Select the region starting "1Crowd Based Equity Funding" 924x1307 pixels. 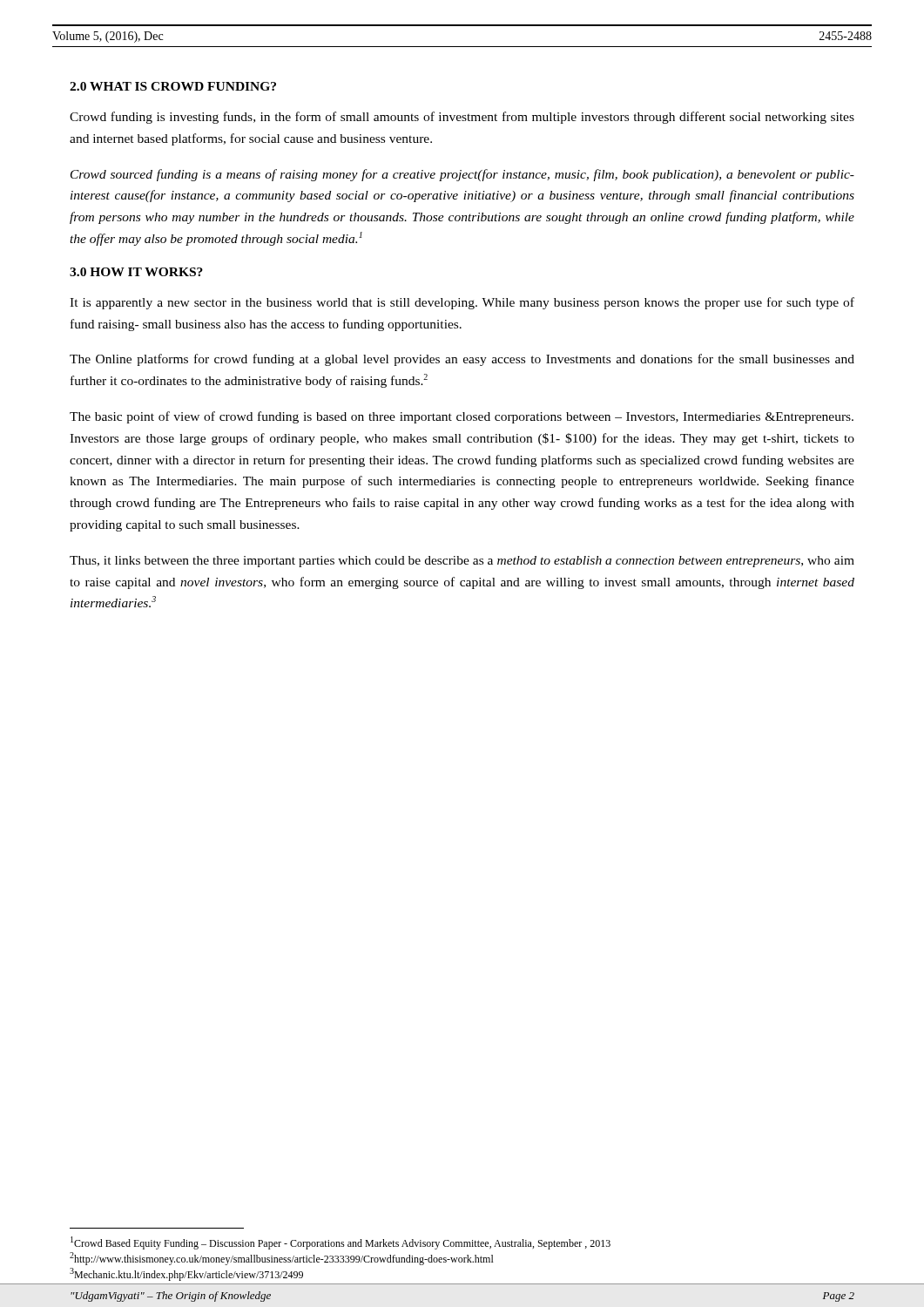tap(340, 1242)
